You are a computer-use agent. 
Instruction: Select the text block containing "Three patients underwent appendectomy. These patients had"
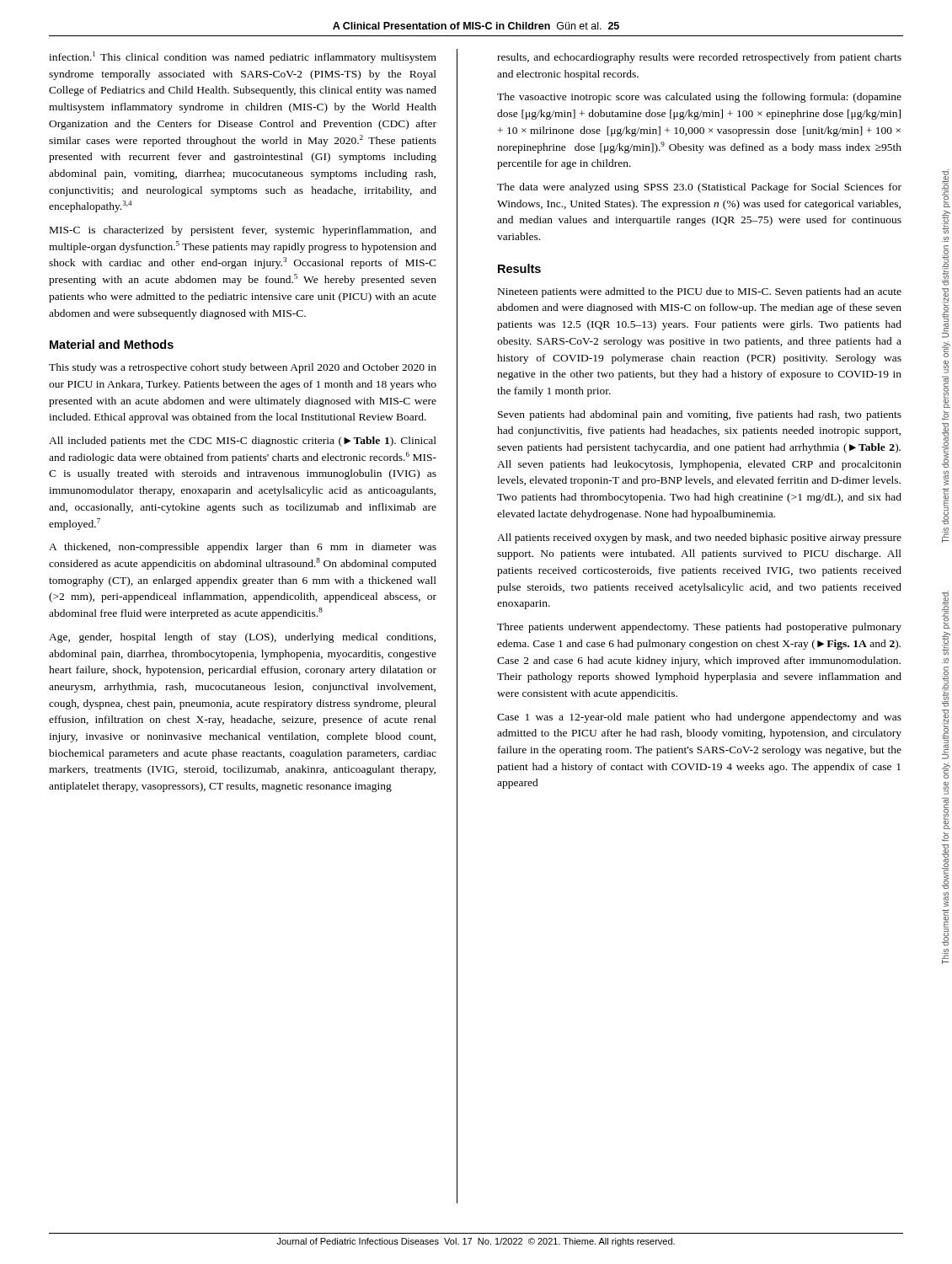tap(699, 660)
